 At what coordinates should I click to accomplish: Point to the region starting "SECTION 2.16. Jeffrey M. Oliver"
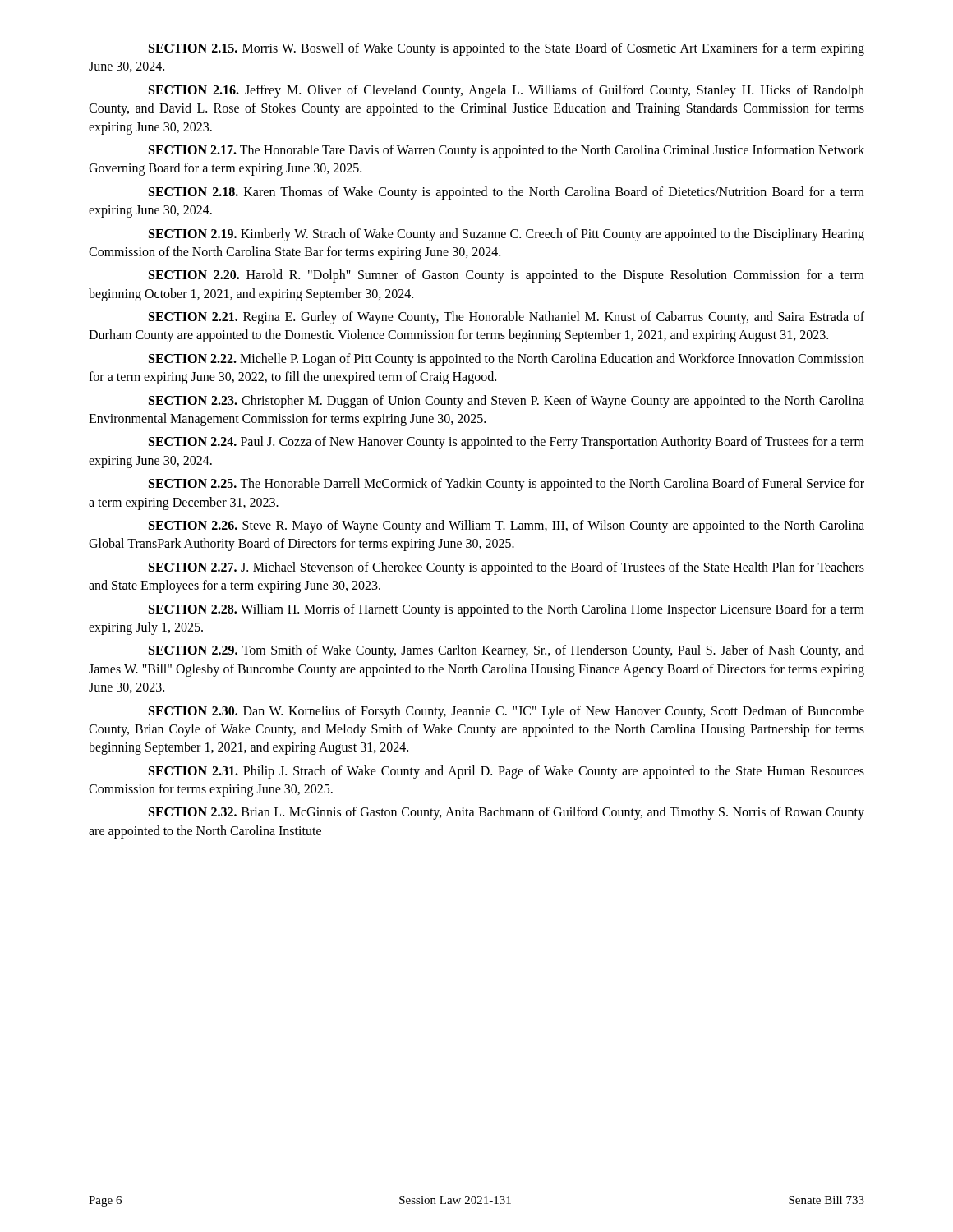[x=476, y=109]
